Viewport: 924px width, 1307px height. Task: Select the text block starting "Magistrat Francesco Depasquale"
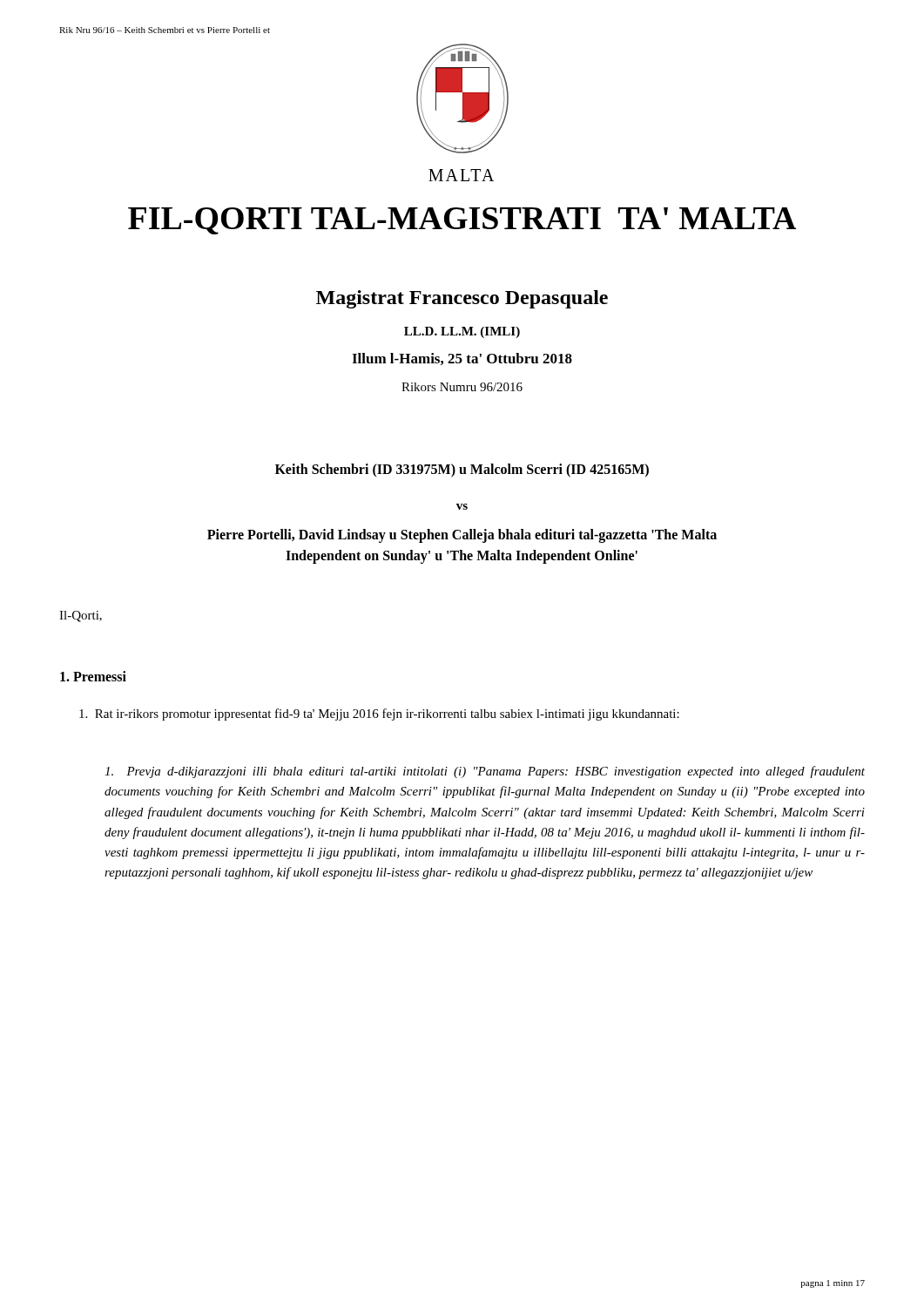click(x=462, y=297)
